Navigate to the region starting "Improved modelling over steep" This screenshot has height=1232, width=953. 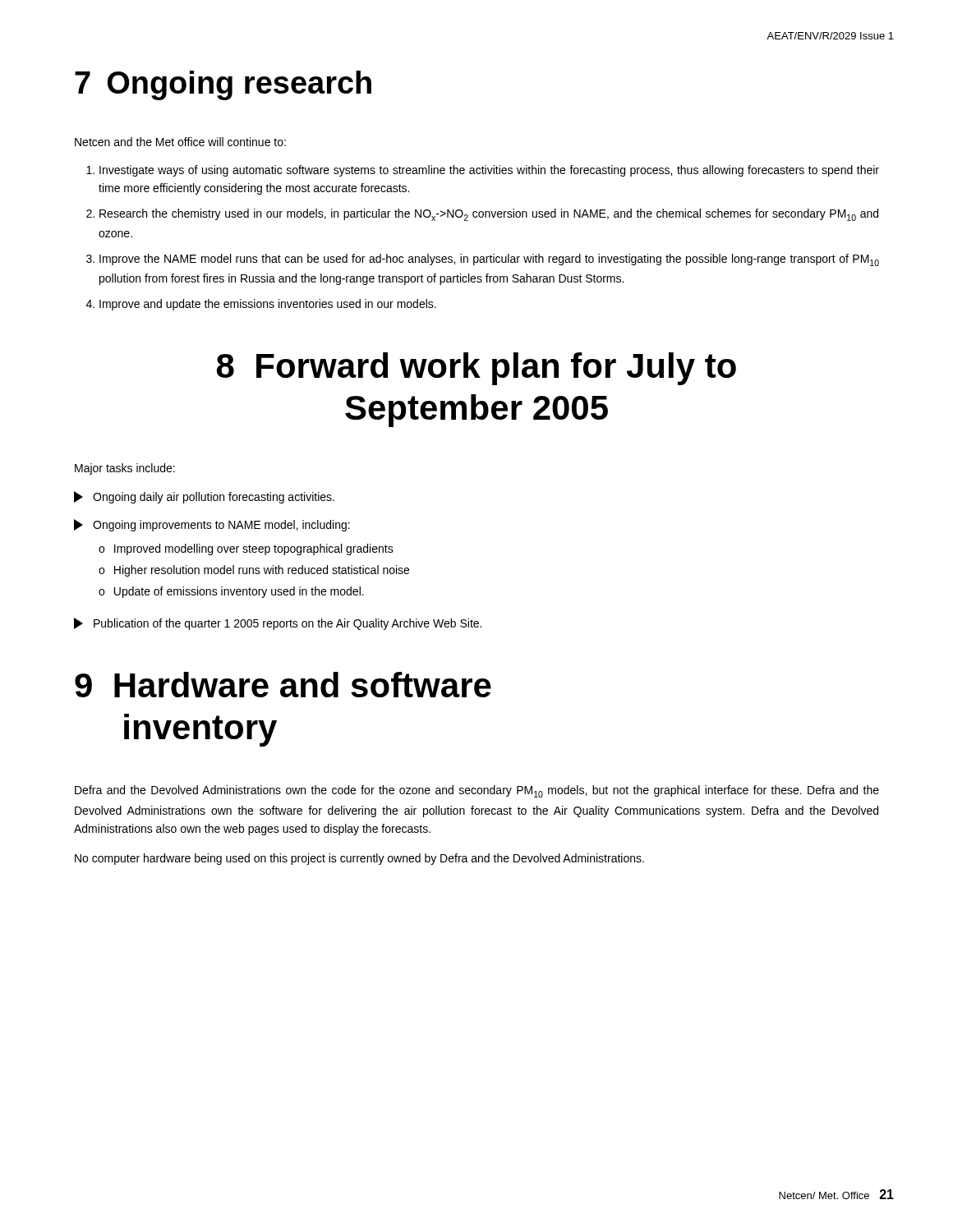[x=253, y=548]
